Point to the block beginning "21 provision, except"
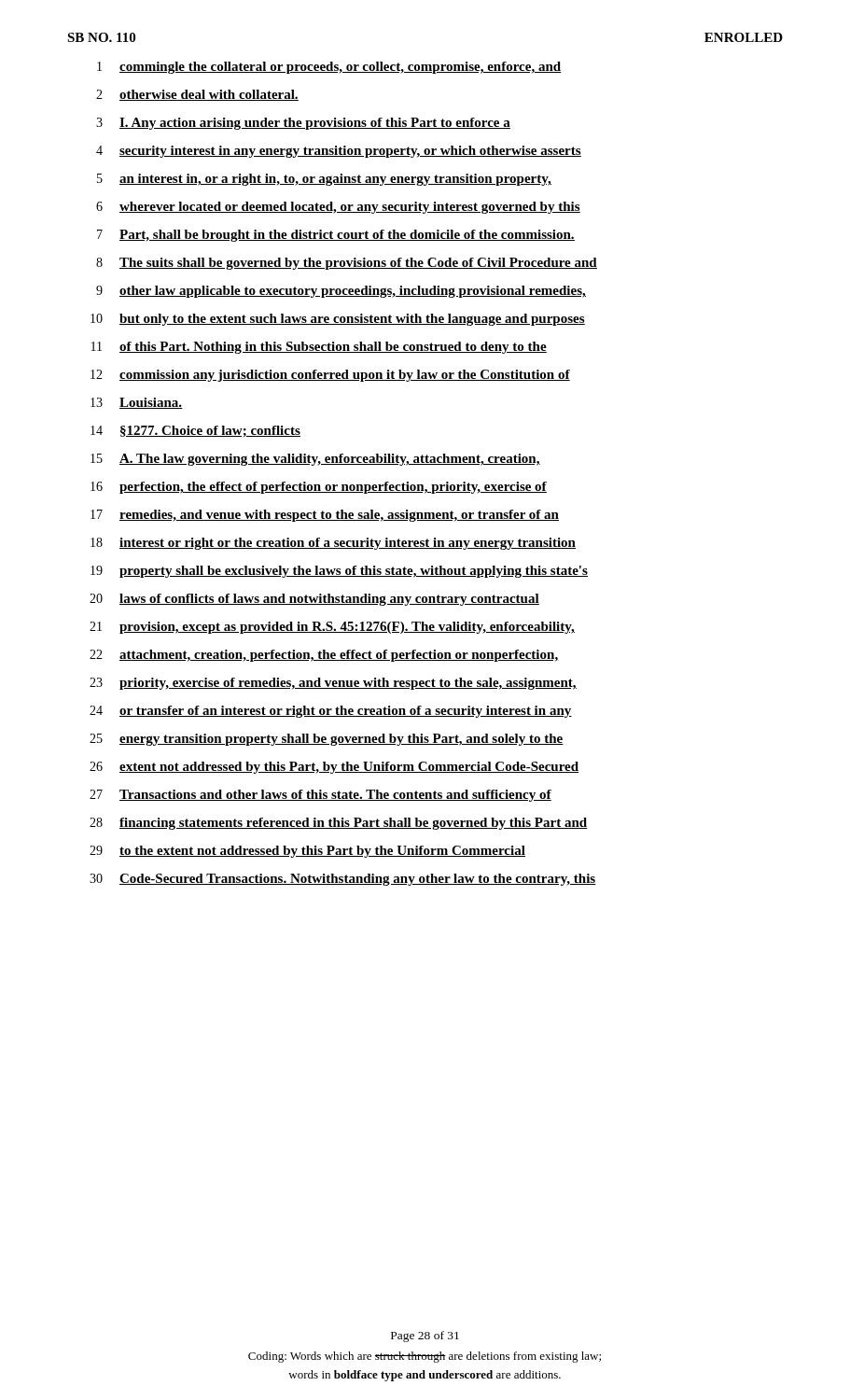 [425, 627]
